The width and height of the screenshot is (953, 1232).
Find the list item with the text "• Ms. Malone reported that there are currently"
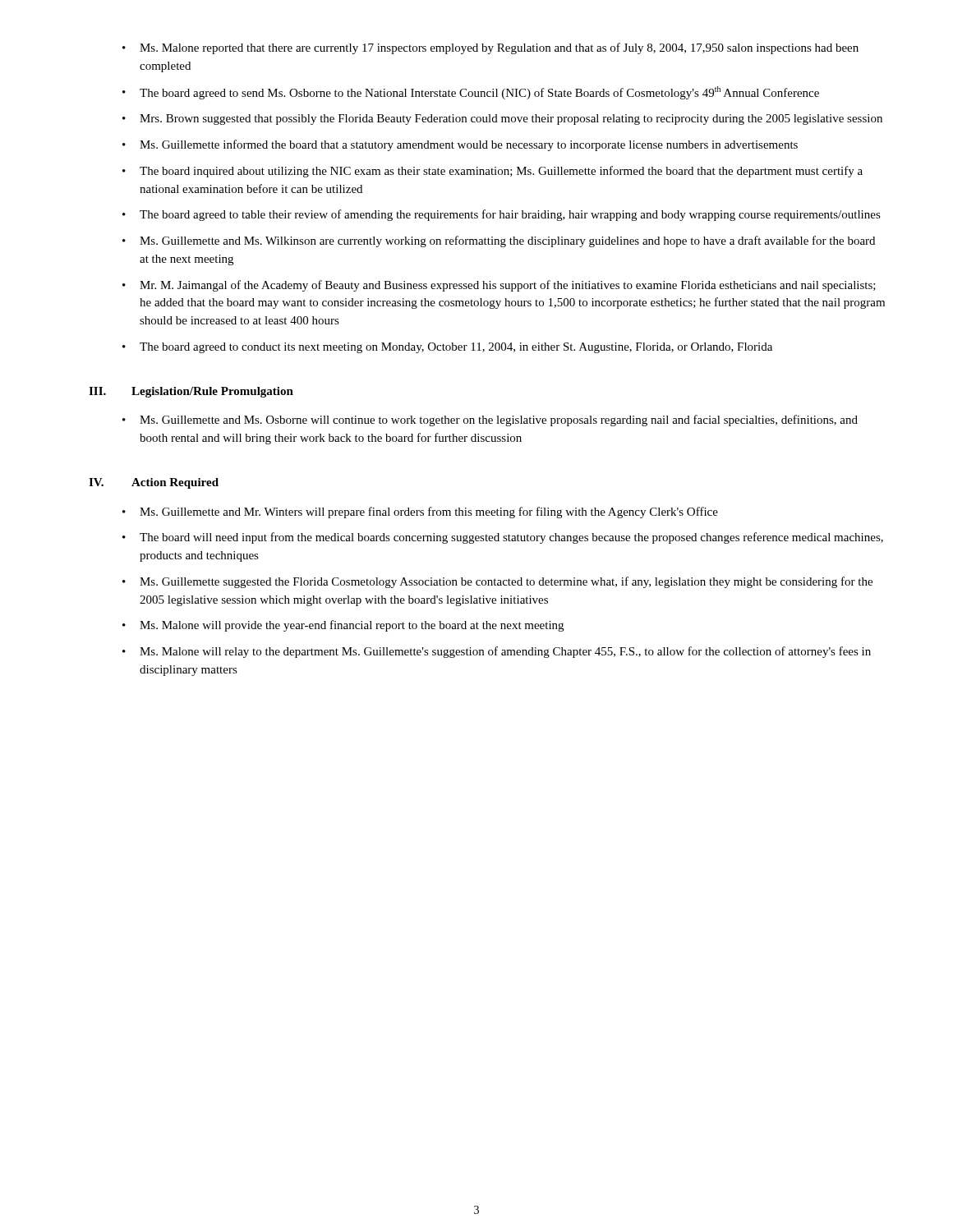click(x=504, y=57)
